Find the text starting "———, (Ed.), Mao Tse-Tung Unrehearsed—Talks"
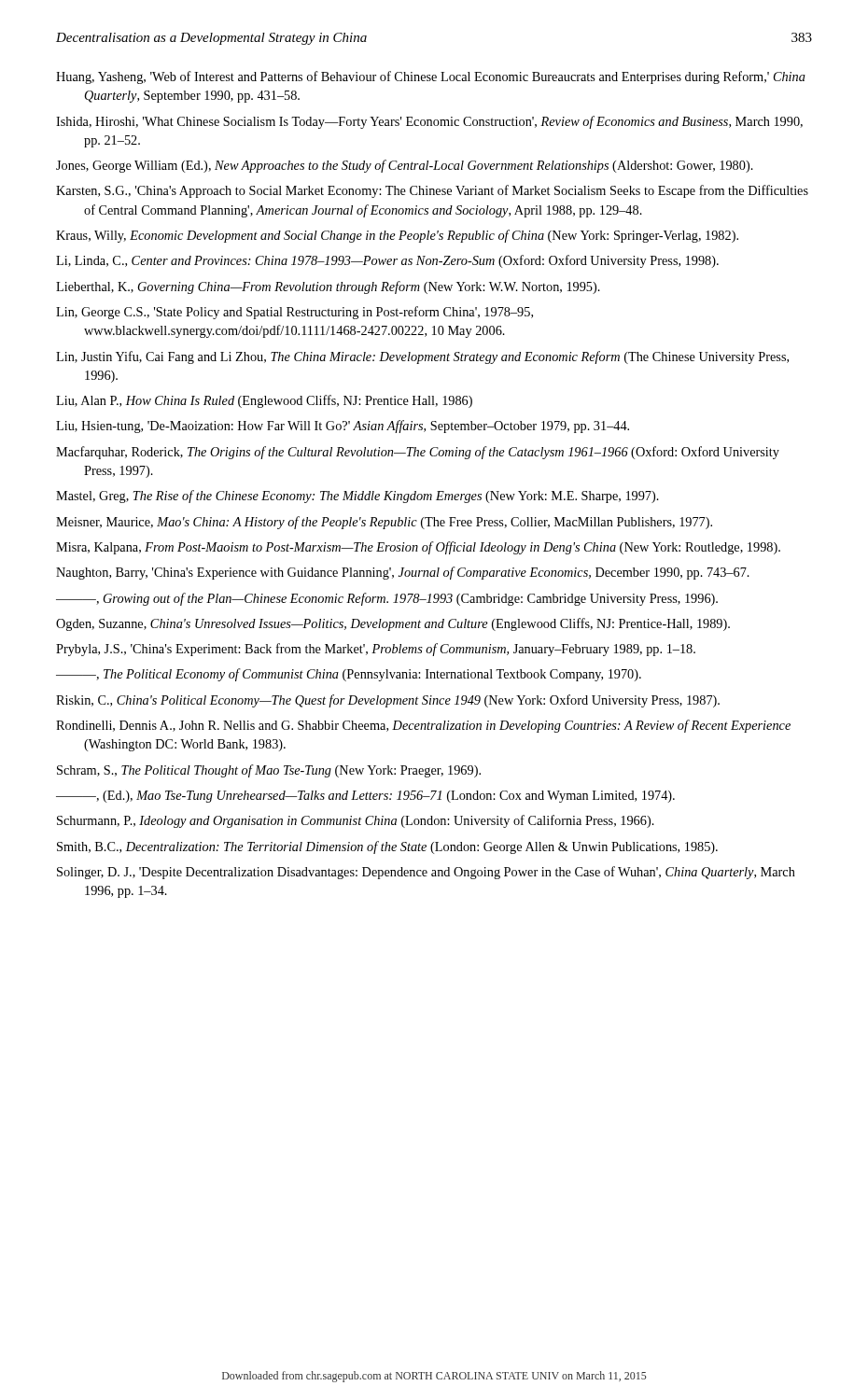The width and height of the screenshot is (868, 1400). point(366,795)
